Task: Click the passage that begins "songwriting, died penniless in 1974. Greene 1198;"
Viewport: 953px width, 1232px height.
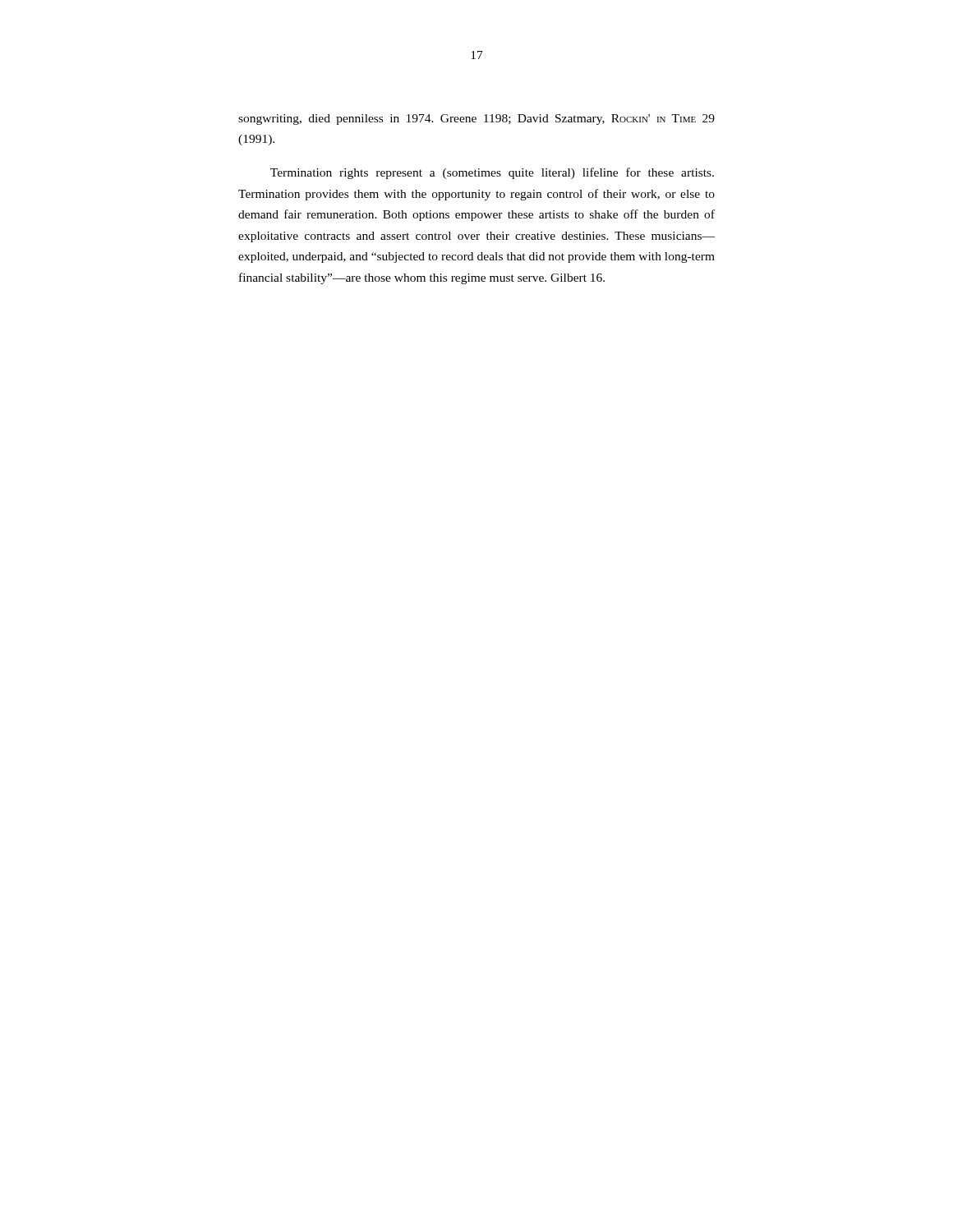Action: click(476, 198)
